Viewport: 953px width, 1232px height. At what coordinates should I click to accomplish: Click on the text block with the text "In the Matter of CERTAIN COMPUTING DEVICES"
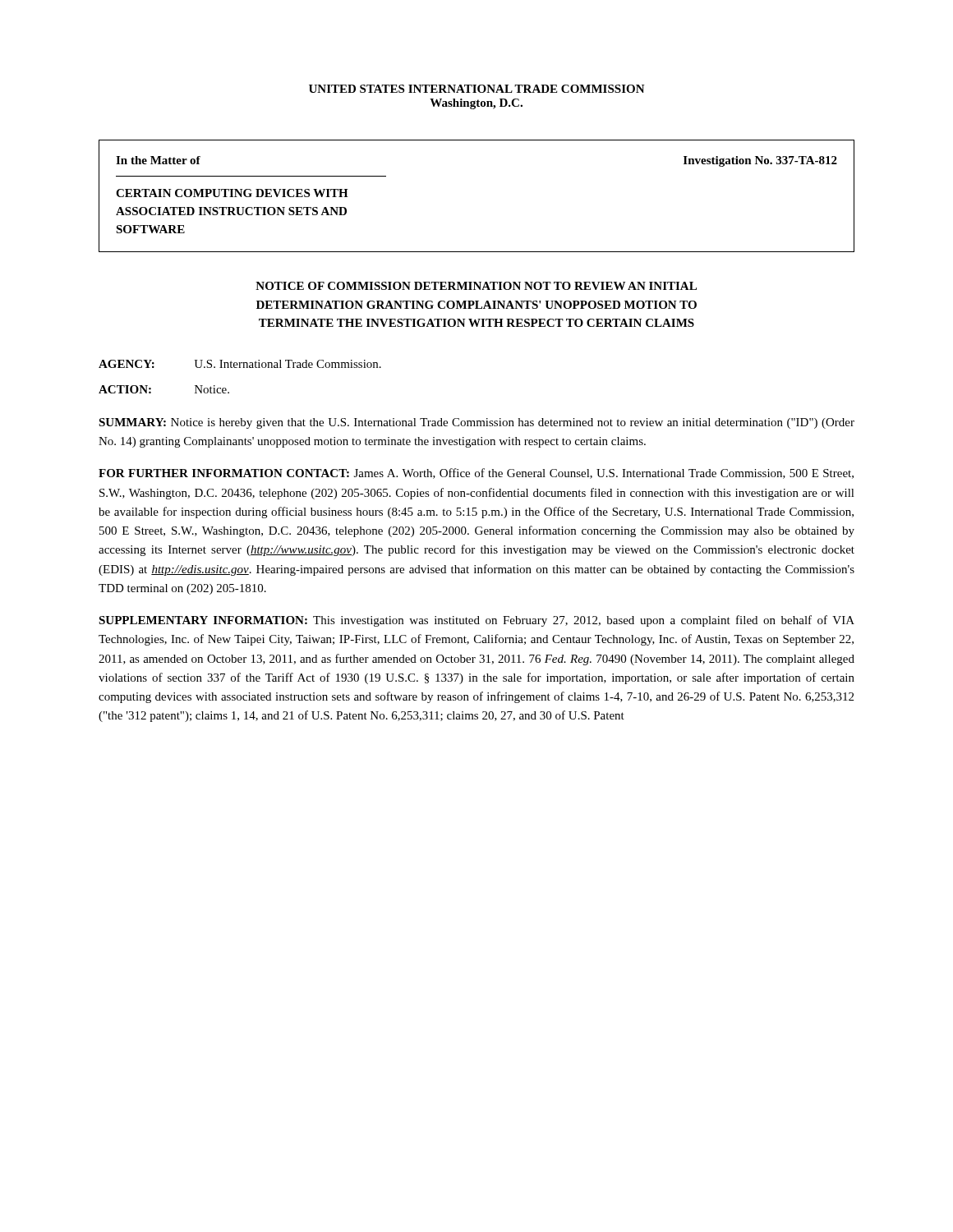pos(251,196)
